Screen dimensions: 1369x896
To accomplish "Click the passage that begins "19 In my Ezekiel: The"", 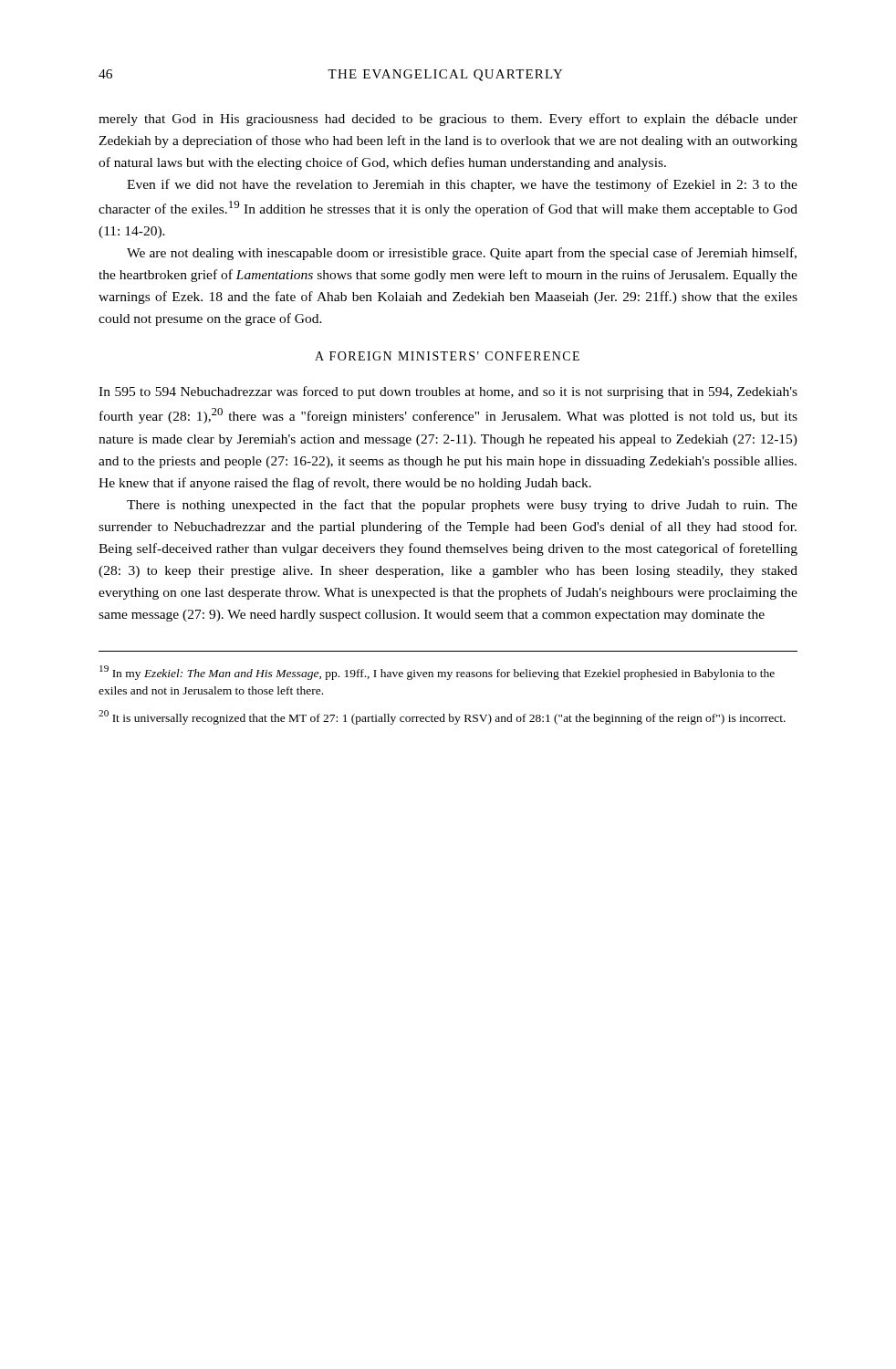I will [x=437, y=680].
